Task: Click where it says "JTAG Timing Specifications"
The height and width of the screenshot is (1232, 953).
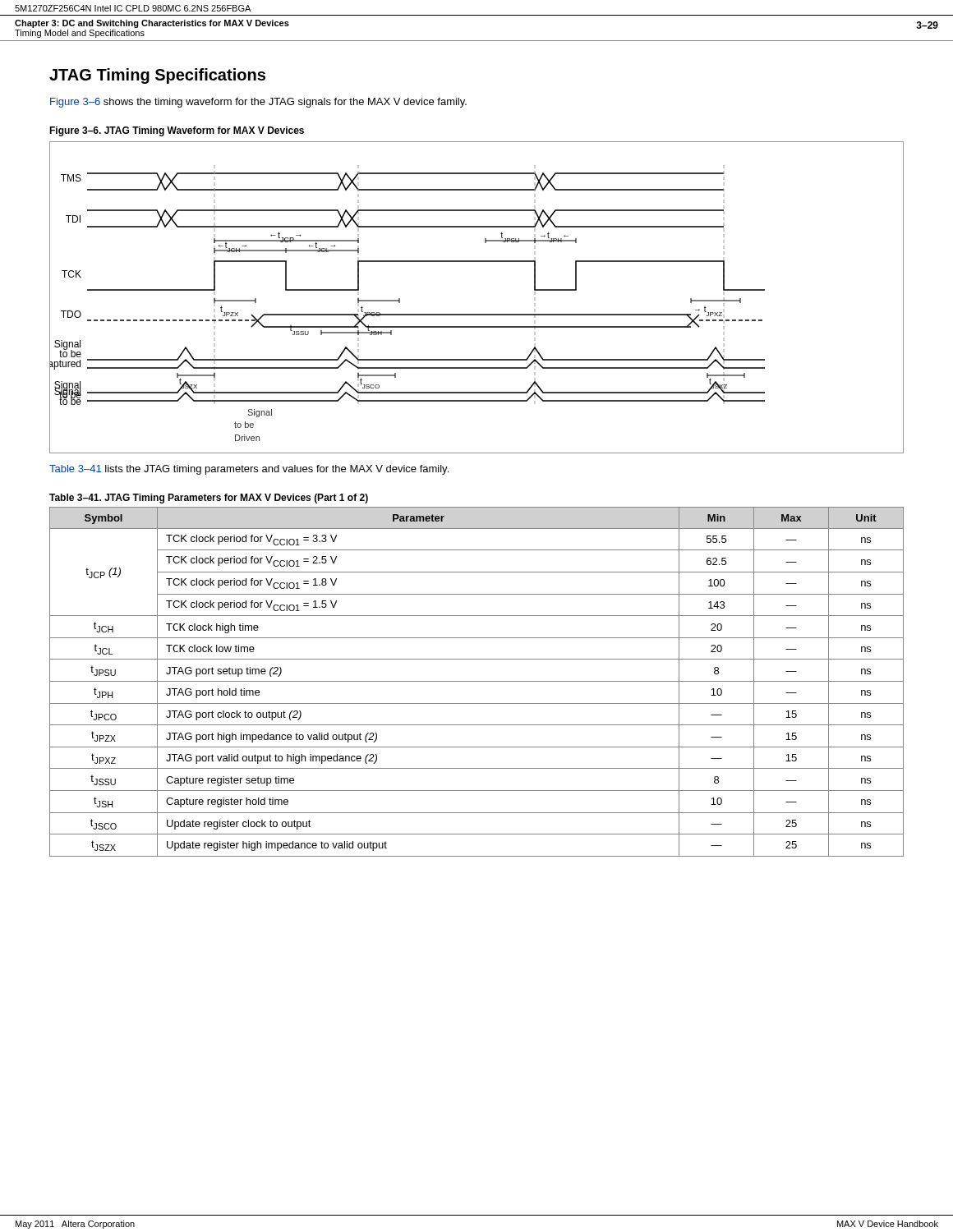Action: (158, 75)
